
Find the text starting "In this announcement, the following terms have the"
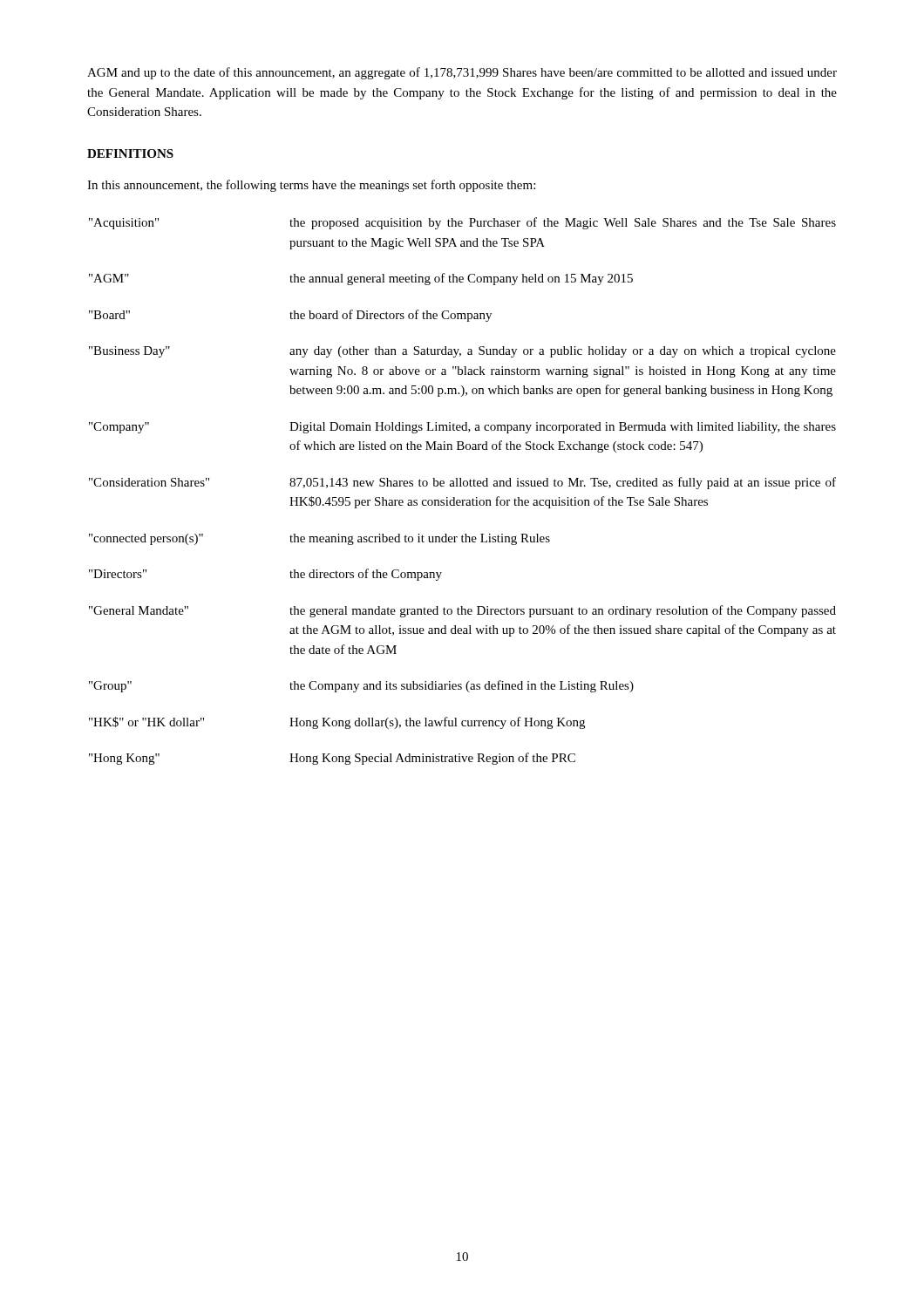(312, 184)
